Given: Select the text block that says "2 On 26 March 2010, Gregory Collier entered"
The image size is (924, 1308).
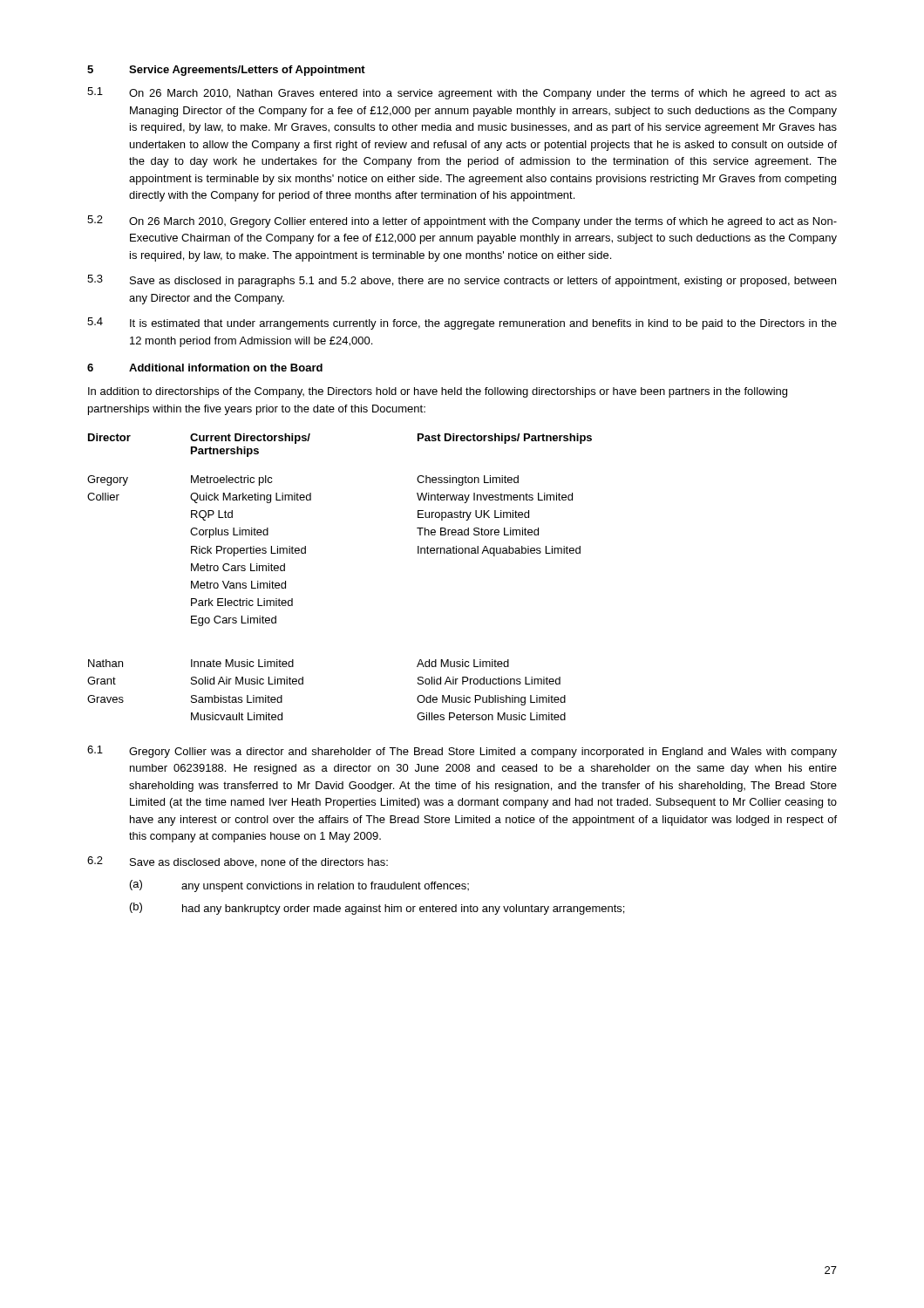Looking at the screenshot, I should pyautogui.click(x=462, y=238).
